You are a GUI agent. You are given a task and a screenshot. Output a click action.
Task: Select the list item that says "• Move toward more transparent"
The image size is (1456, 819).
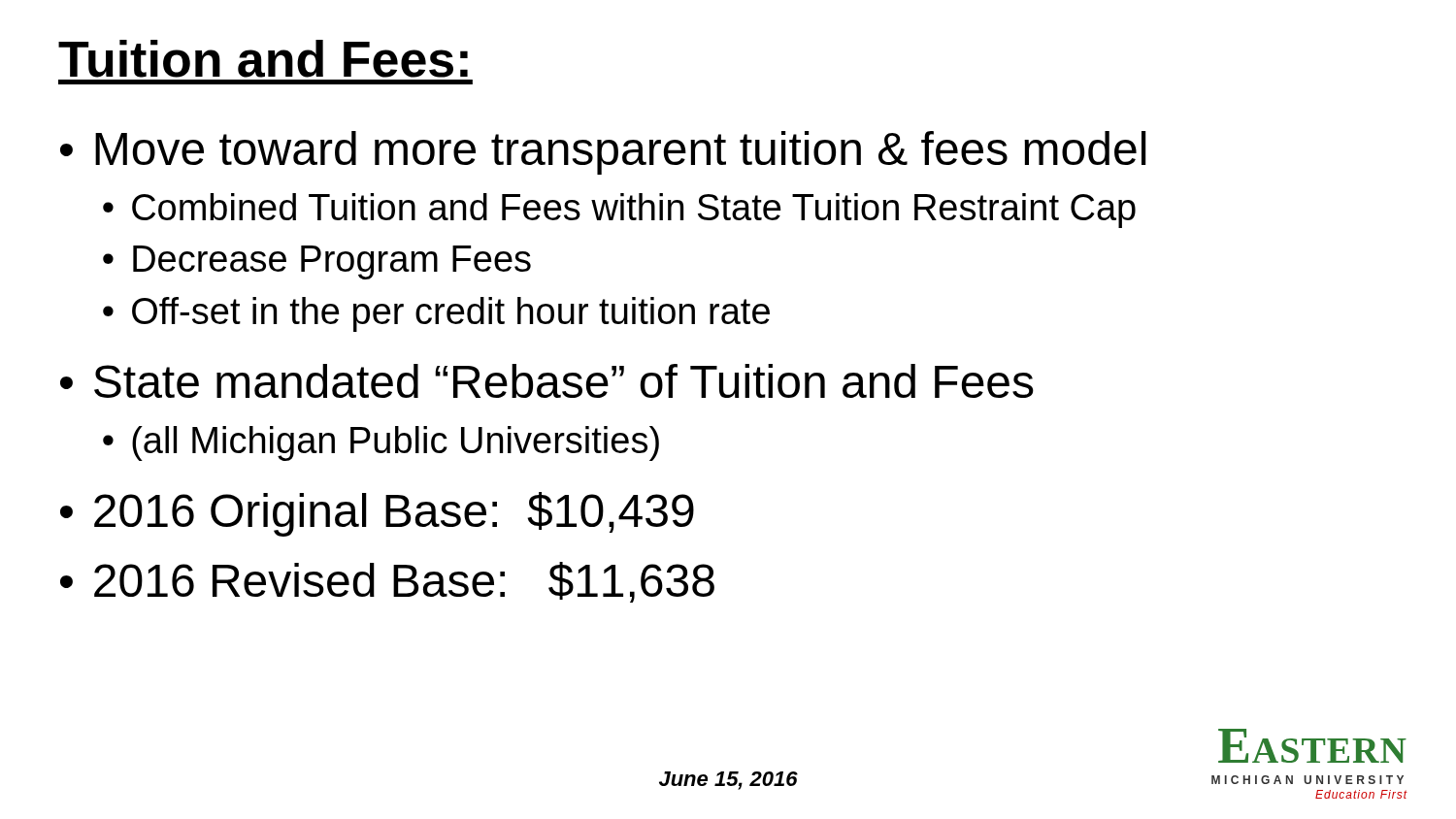tap(603, 231)
